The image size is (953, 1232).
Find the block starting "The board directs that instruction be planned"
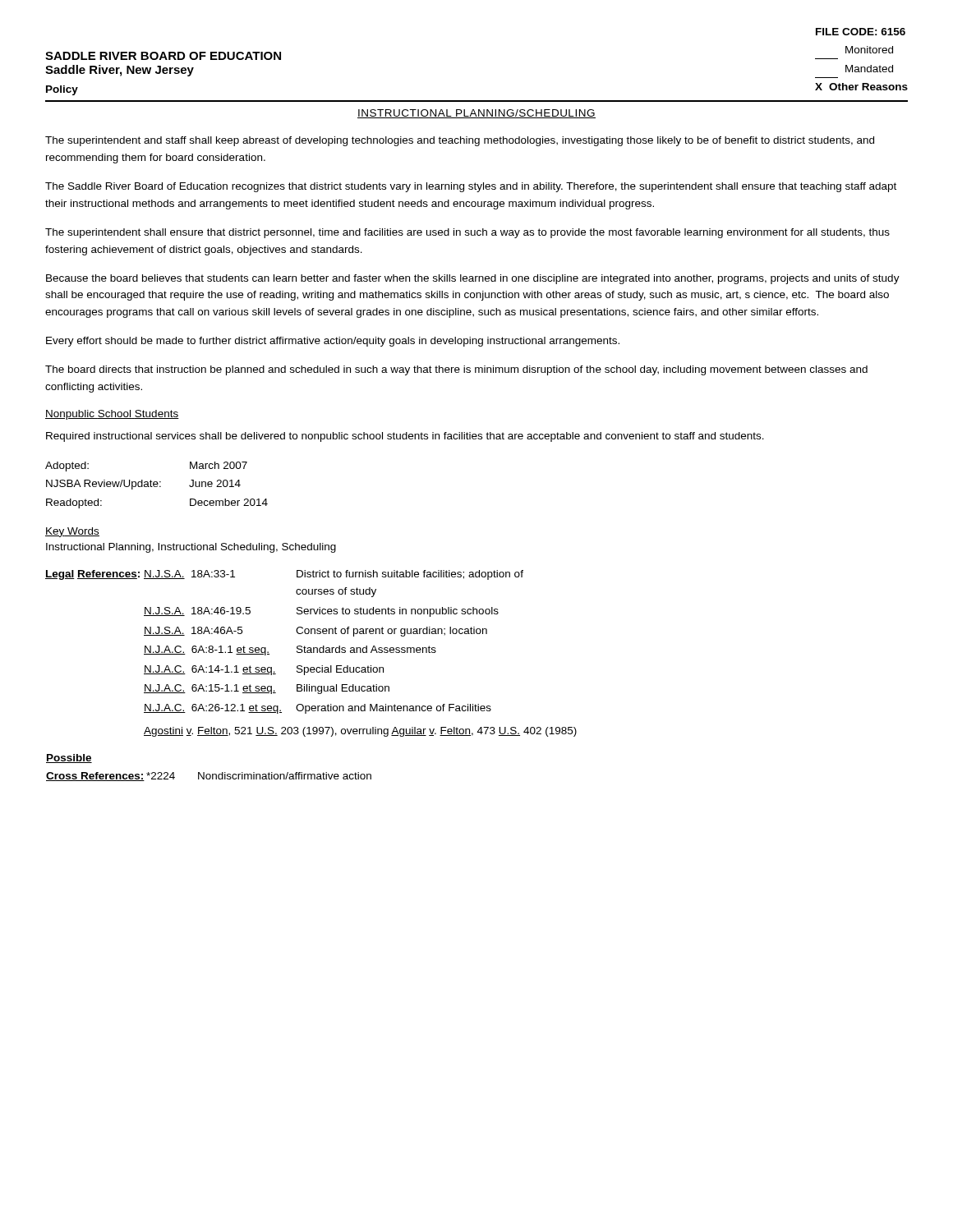[x=457, y=378]
